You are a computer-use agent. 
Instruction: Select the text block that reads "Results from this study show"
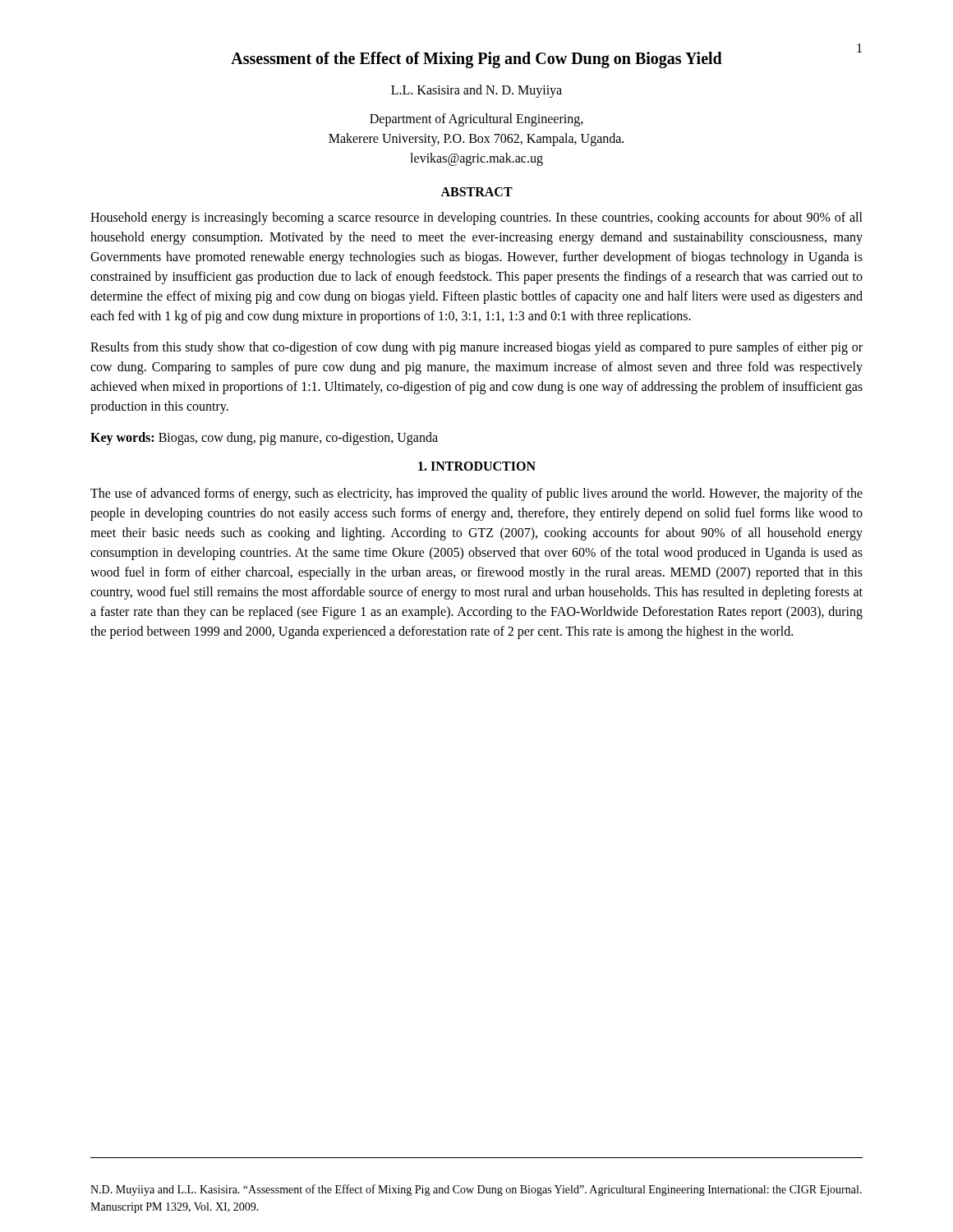point(476,377)
